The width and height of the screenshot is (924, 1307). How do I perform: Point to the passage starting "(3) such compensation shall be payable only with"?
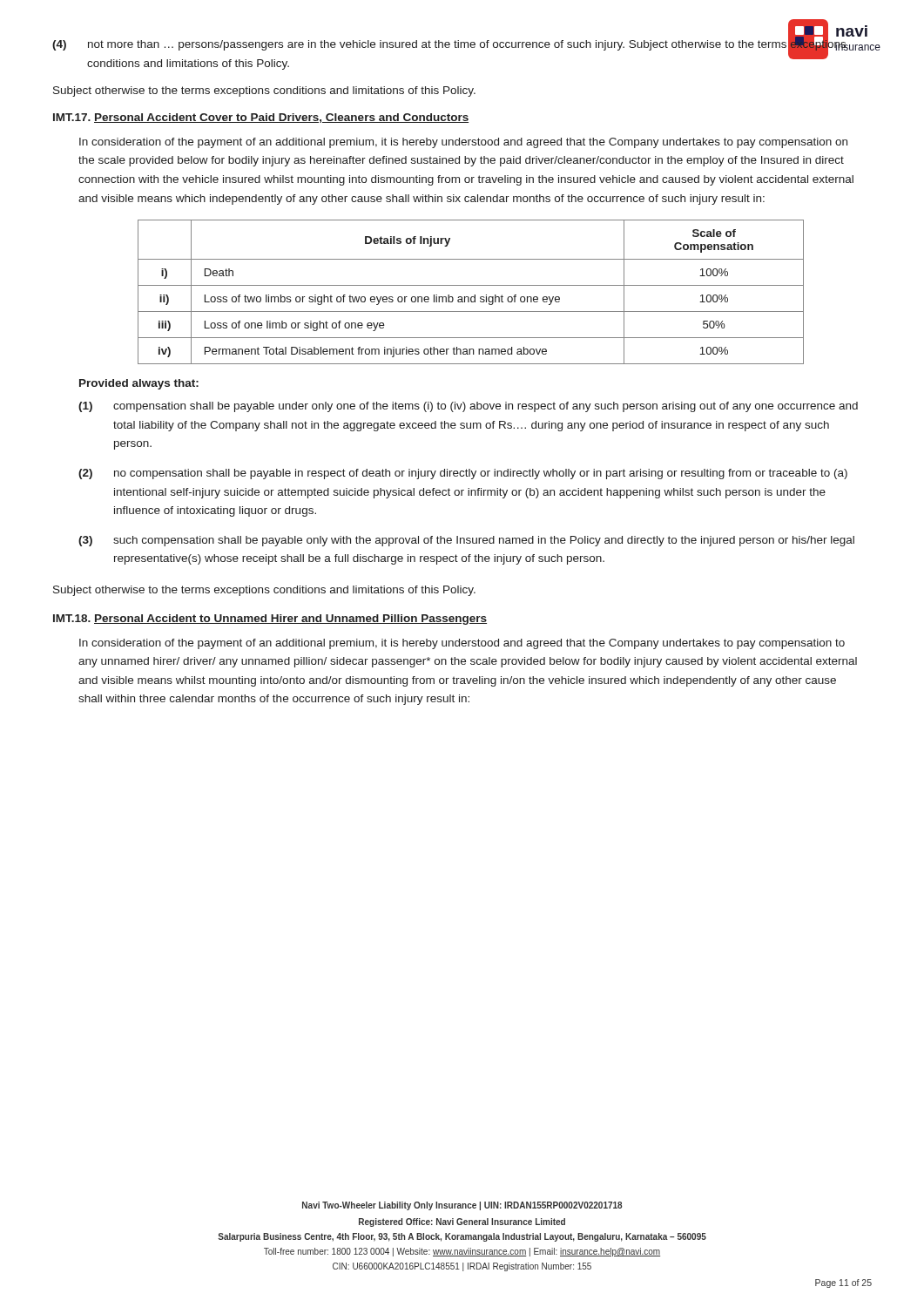(x=471, y=549)
